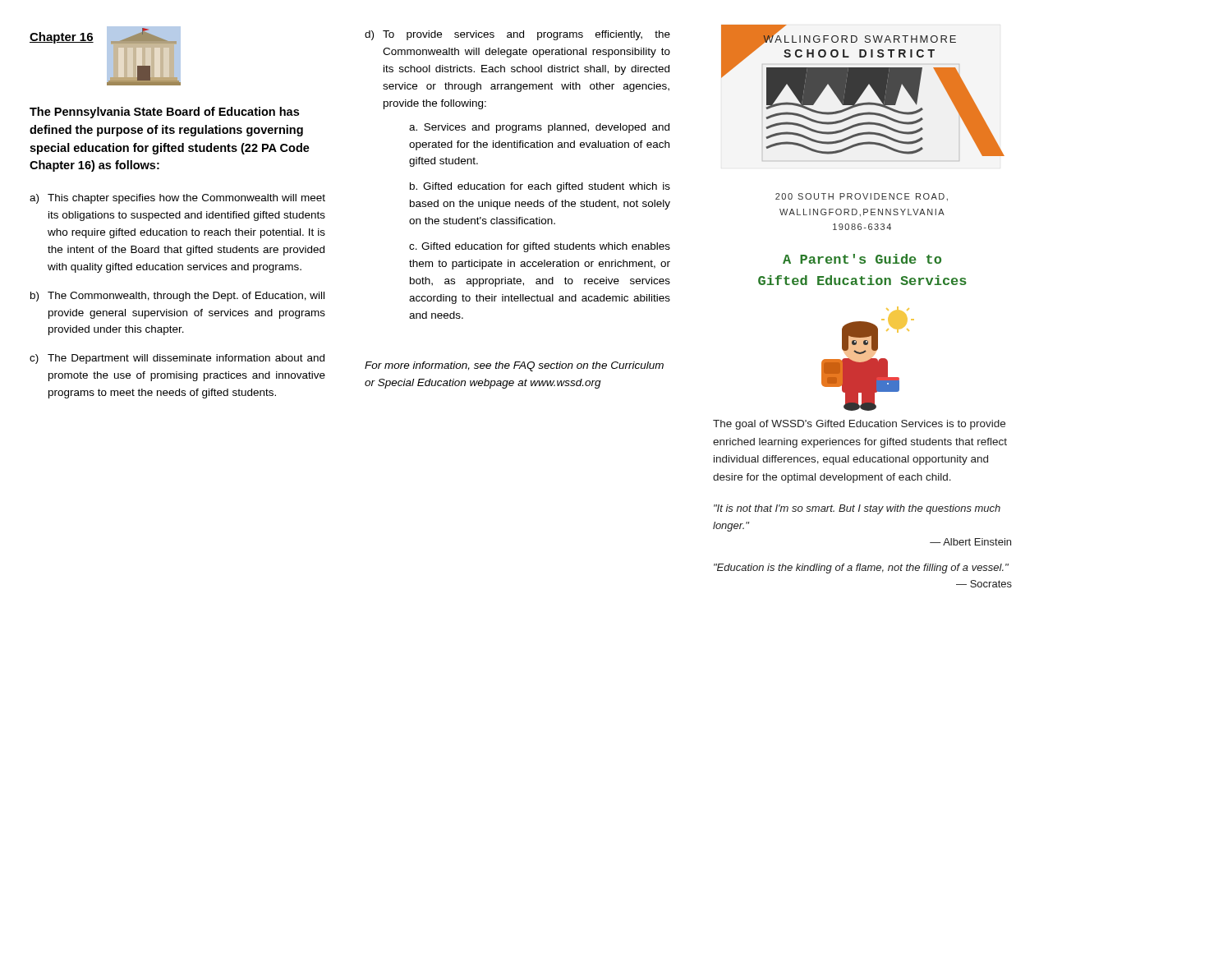Image resolution: width=1232 pixels, height=953 pixels.
Task: Click on the text block that reads ""It is not that I'm so smart."
Action: (x=857, y=517)
